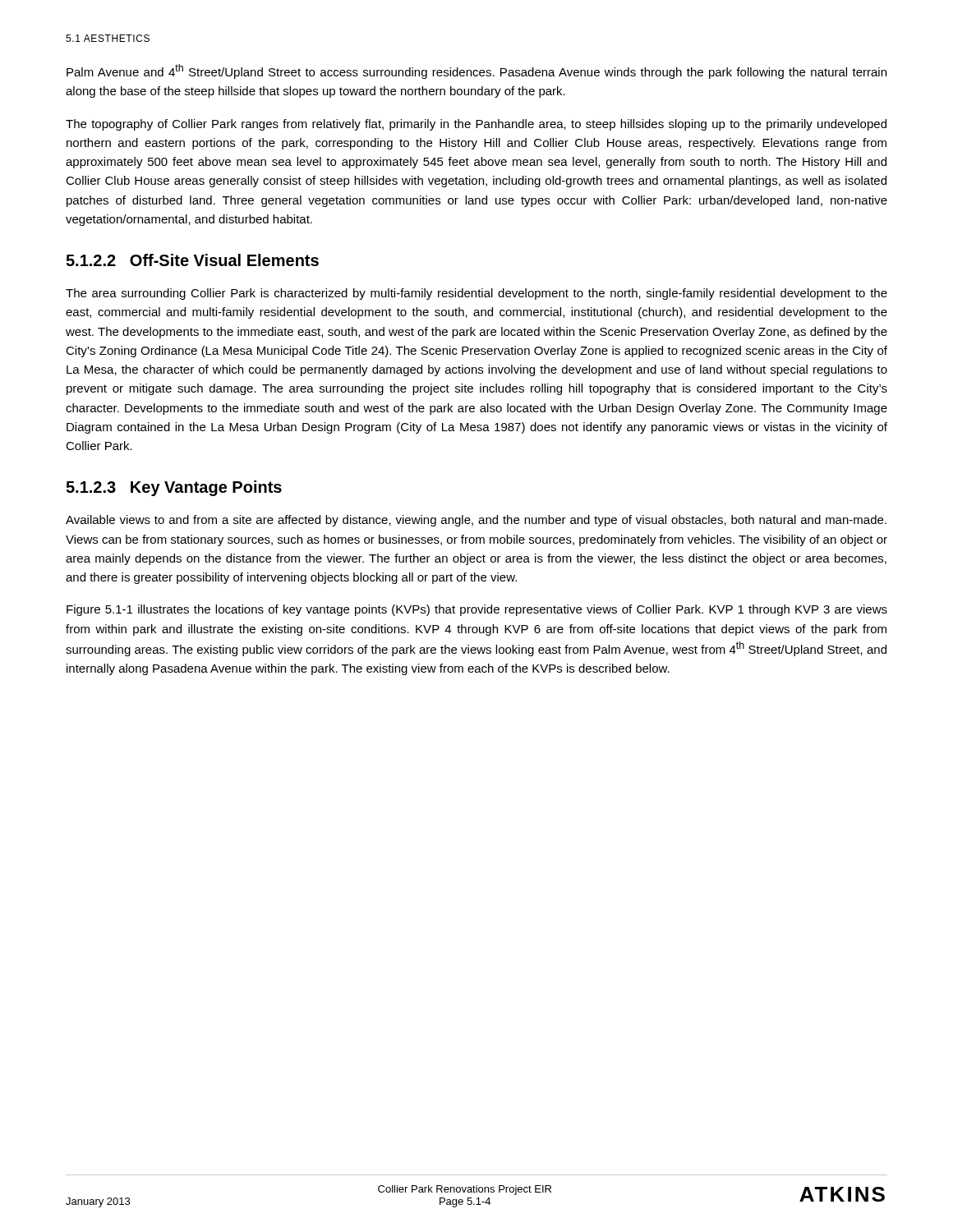Viewport: 953px width, 1232px height.
Task: Click on the text block containing "Palm Avenue and 4th Street/Upland Street"
Action: click(x=476, y=80)
